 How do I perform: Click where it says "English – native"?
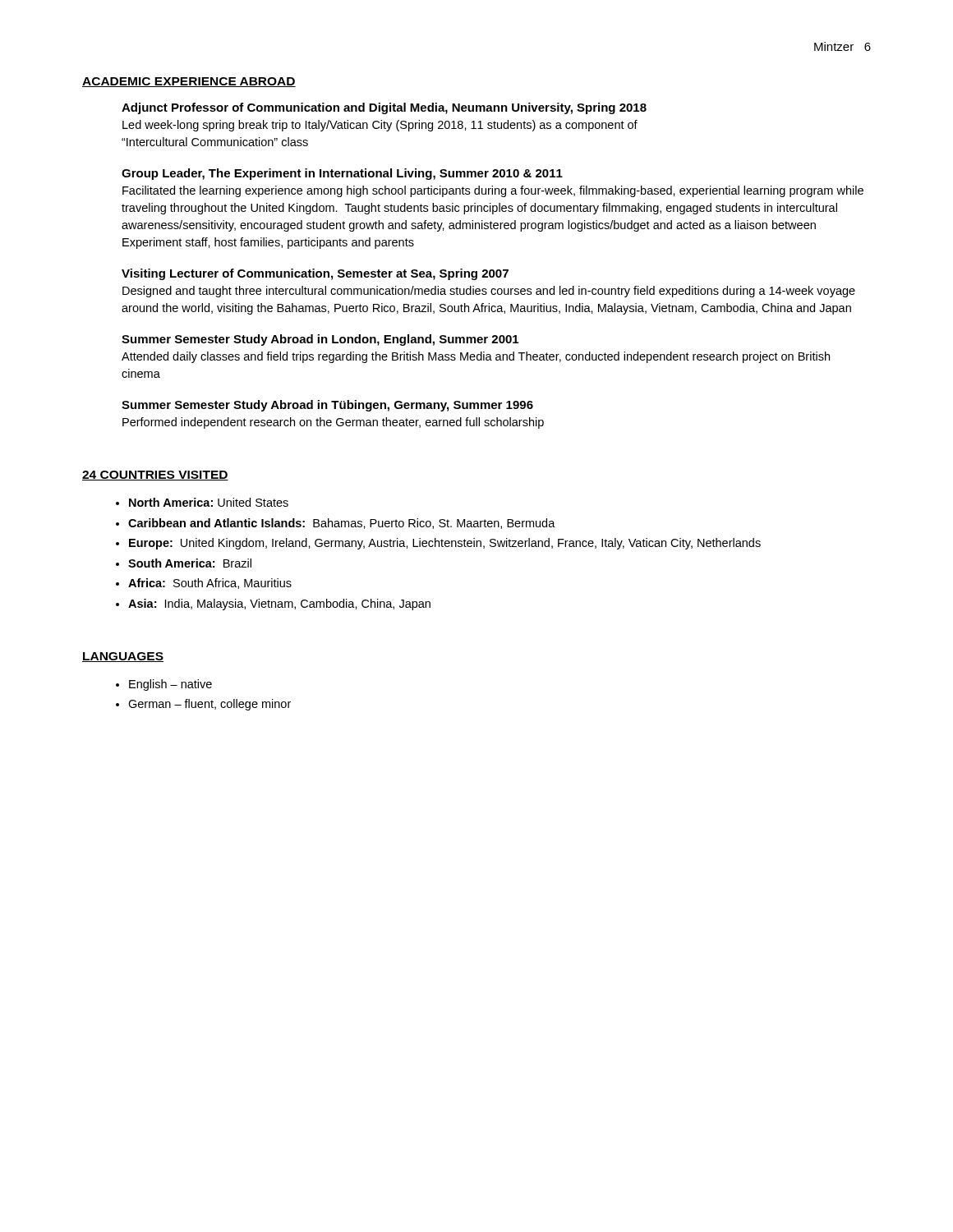click(170, 684)
